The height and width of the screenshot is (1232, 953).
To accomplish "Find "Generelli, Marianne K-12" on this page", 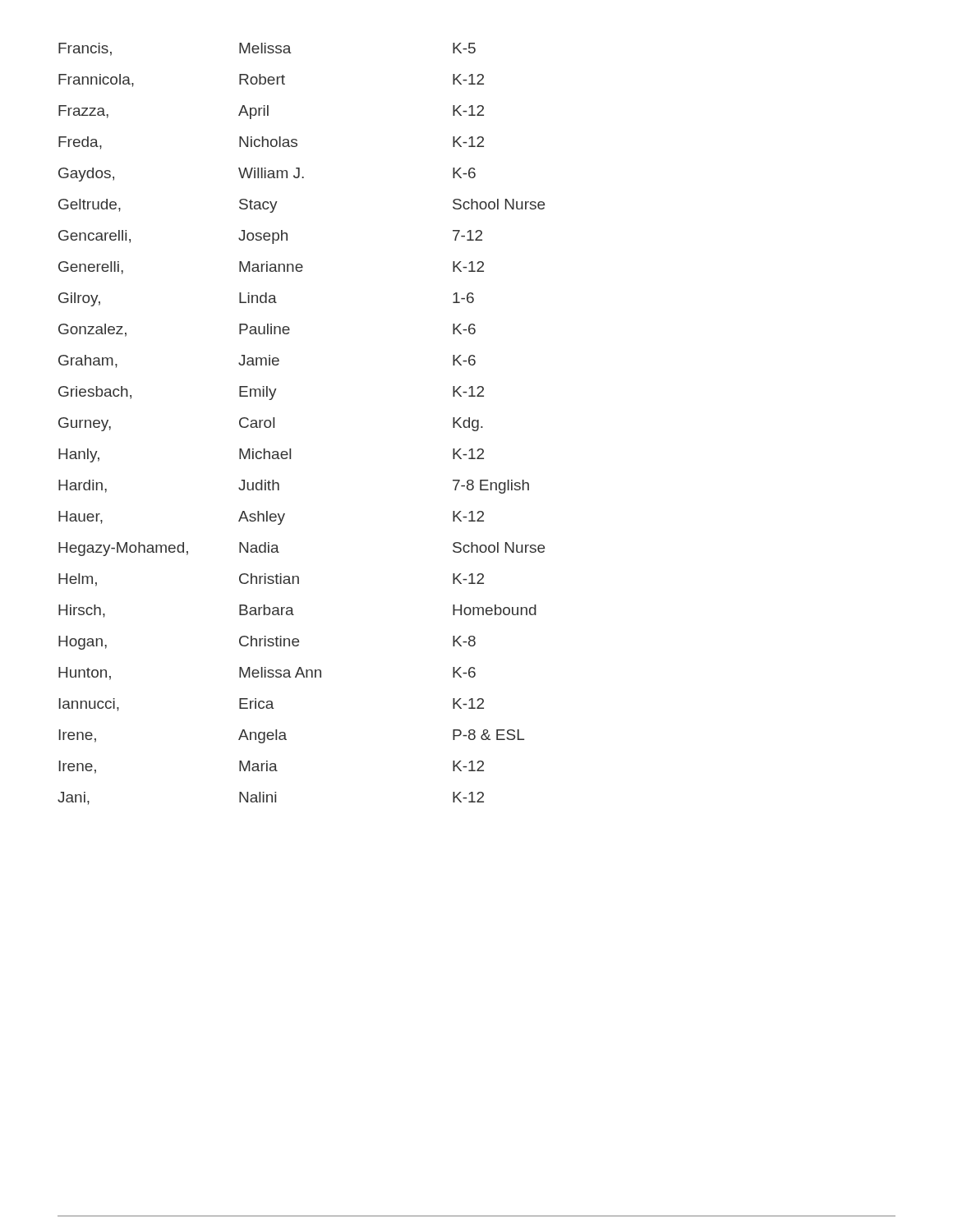I will pyautogui.click(x=476, y=267).
